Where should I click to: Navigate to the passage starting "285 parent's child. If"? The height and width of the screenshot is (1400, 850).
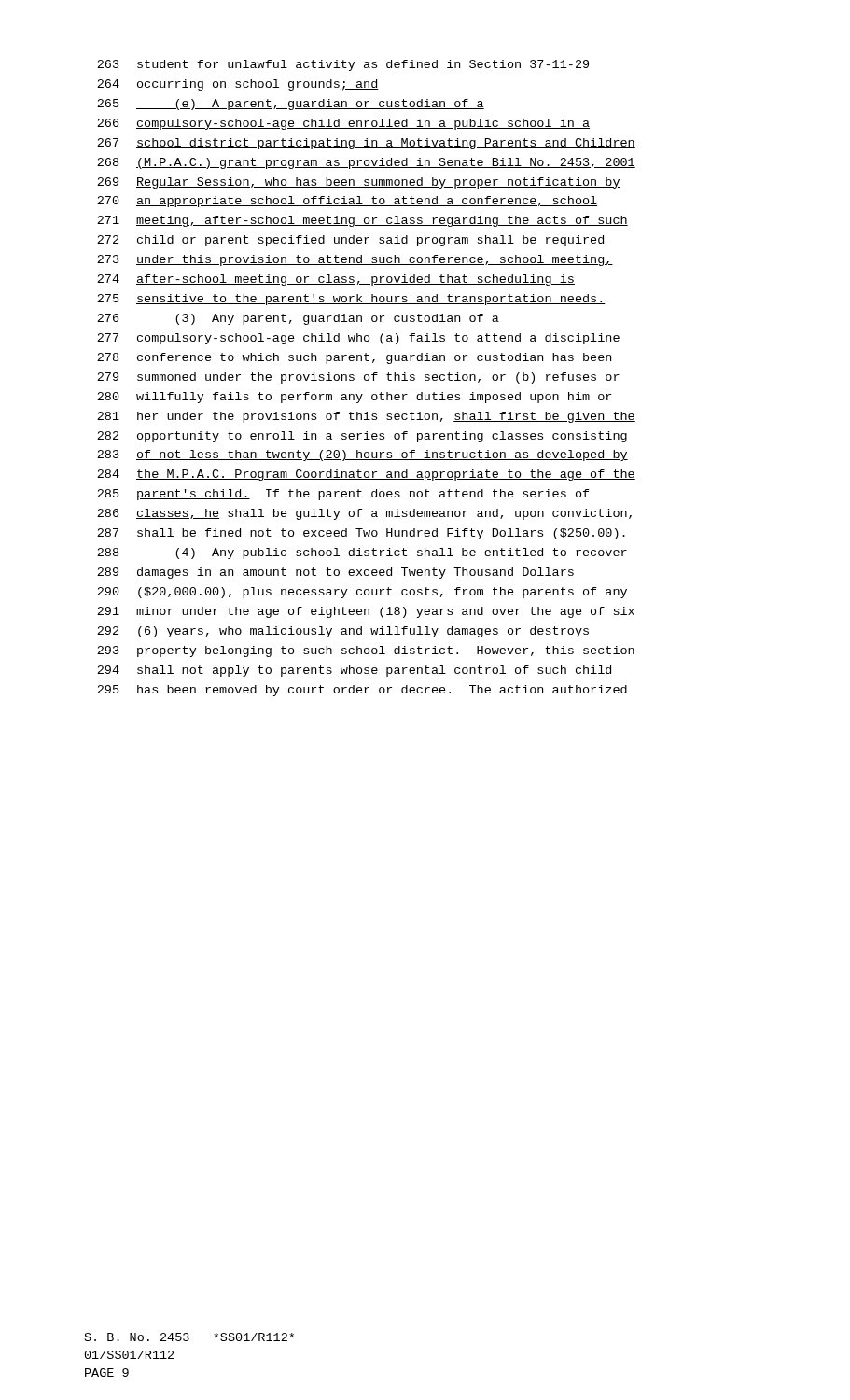[x=337, y=495]
